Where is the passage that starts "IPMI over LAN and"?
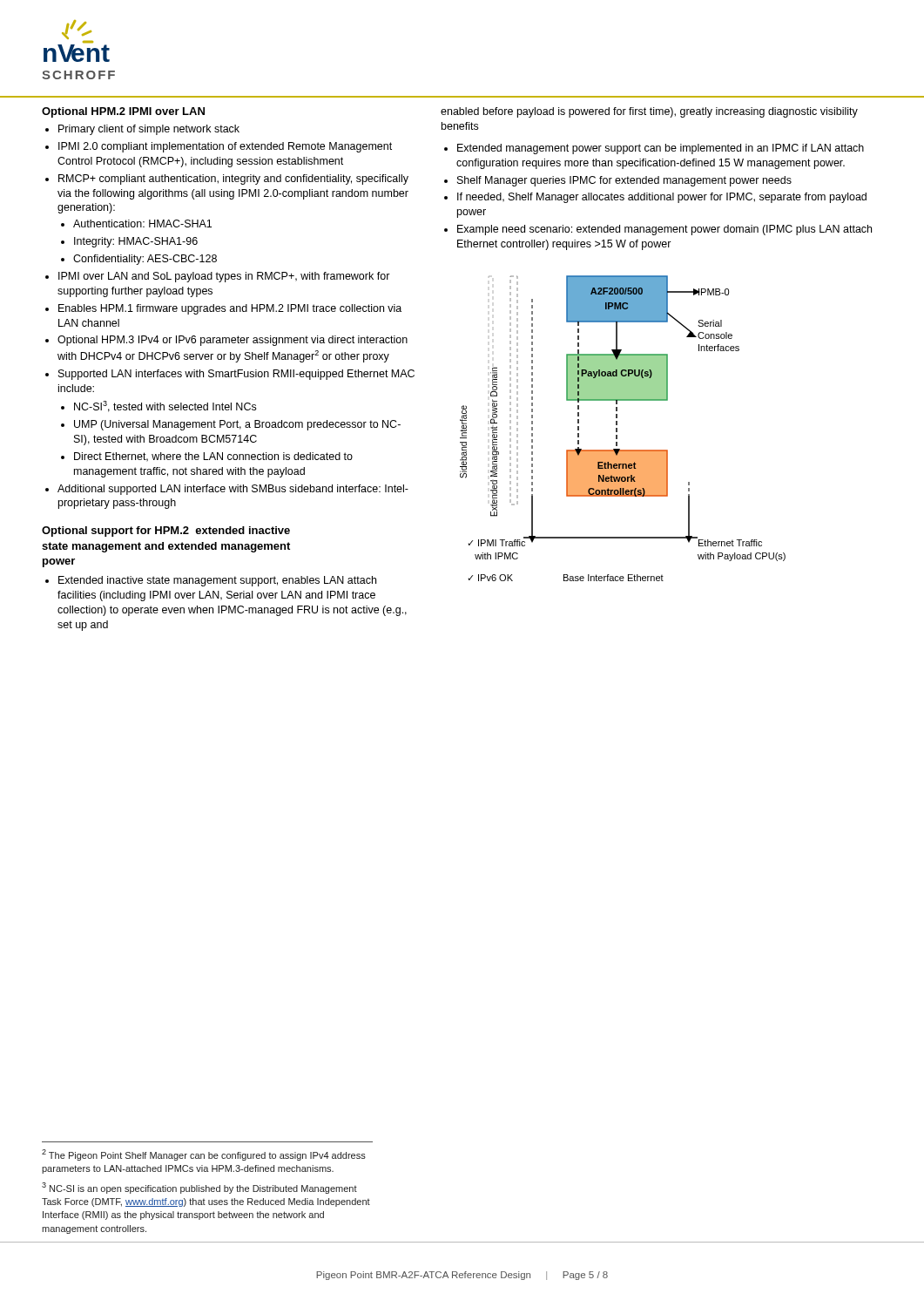 (x=229, y=284)
